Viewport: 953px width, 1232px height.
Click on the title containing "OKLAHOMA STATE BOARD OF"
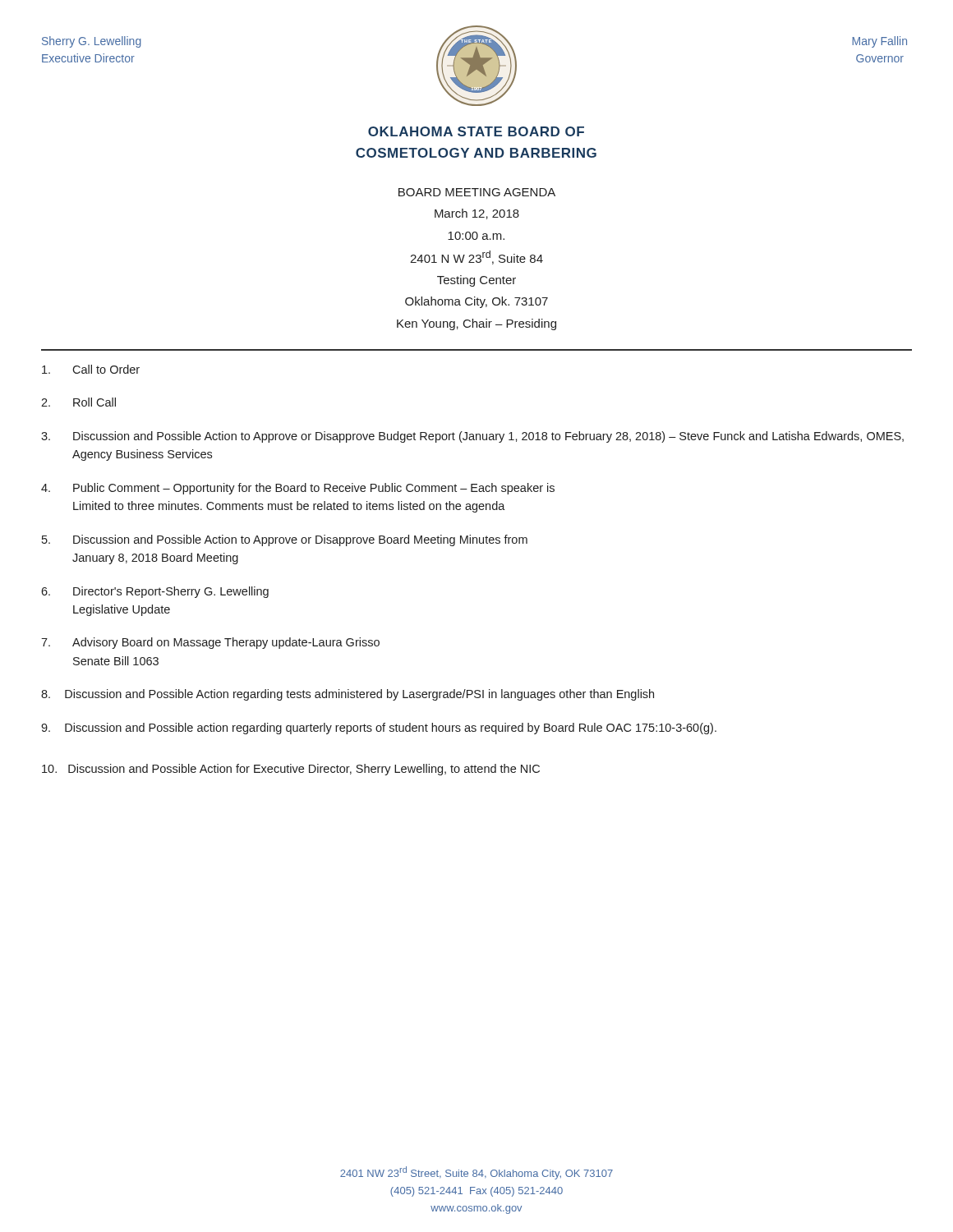(476, 142)
